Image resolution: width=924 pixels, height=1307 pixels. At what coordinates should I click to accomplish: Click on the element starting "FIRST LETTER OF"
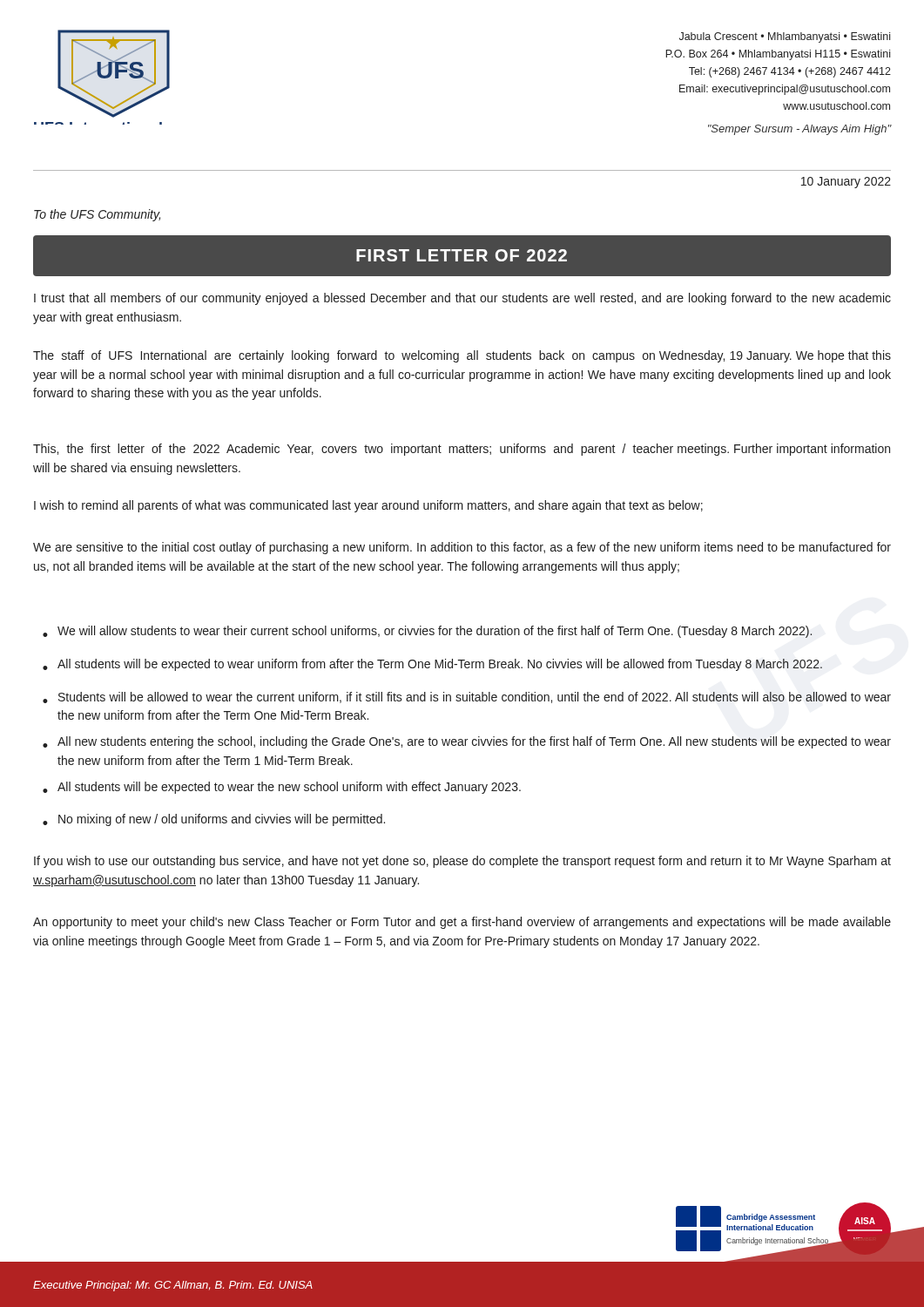(462, 255)
